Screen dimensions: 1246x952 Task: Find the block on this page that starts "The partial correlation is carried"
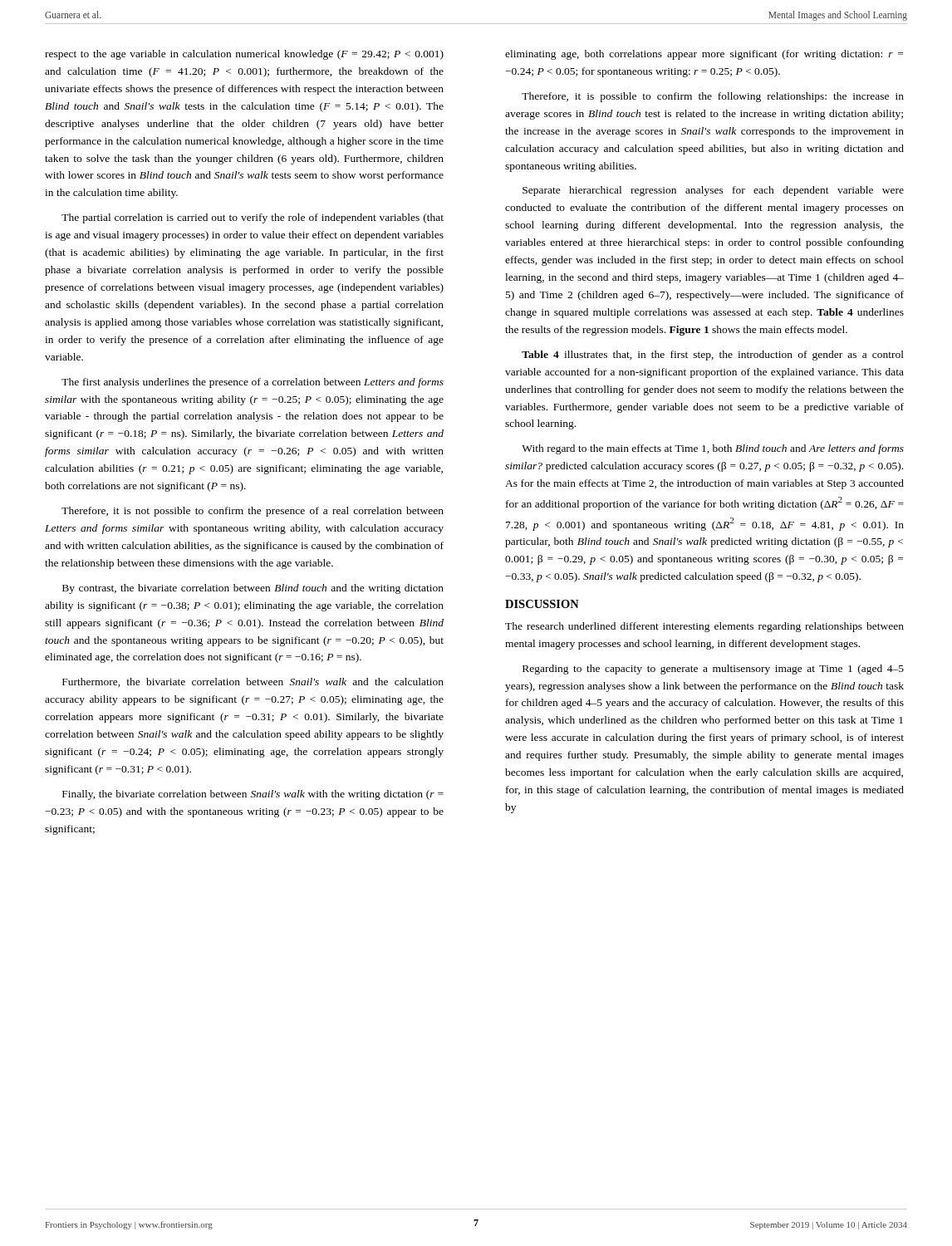click(x=244, y=288)
